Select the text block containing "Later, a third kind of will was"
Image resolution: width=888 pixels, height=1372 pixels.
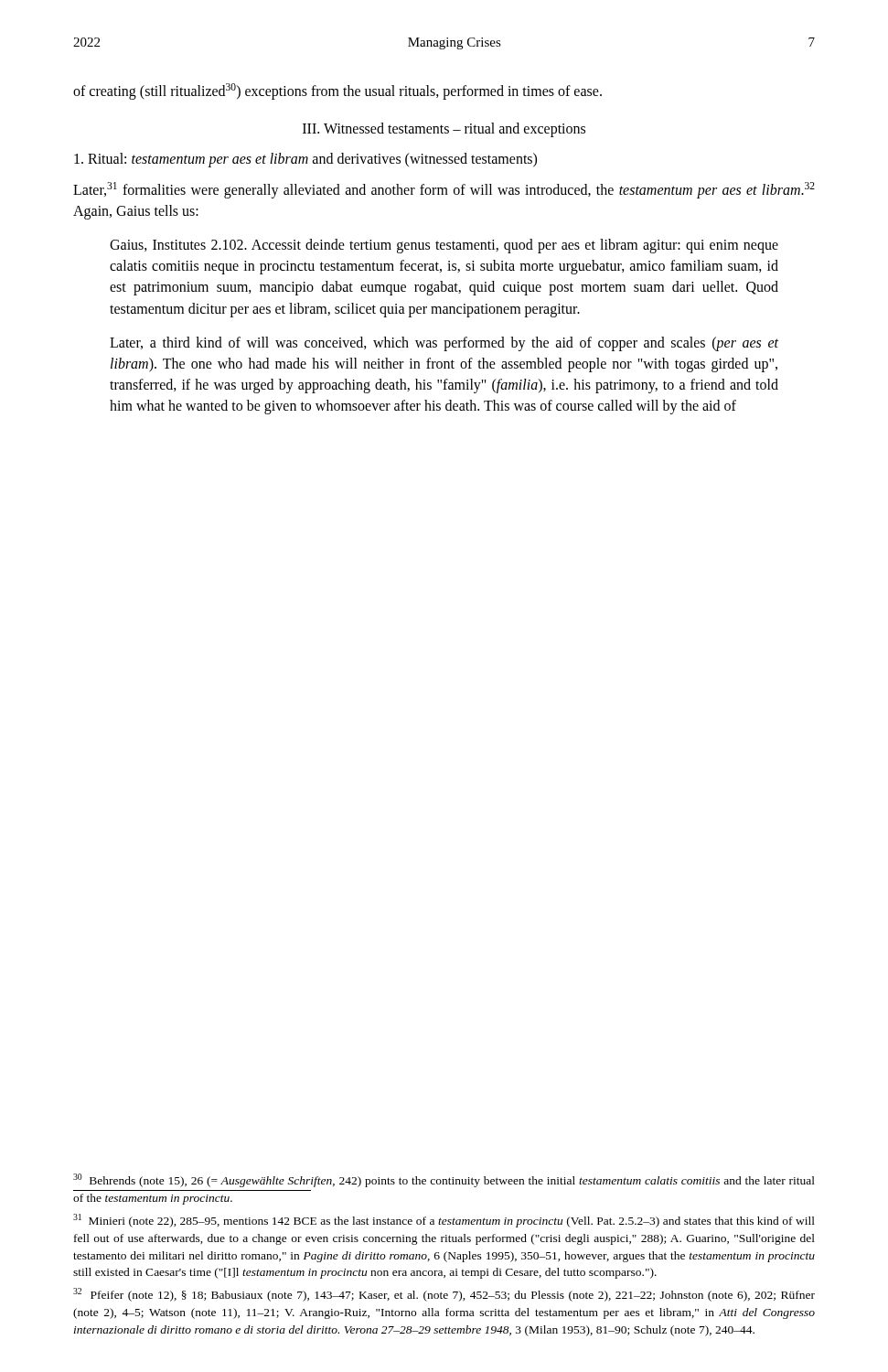click(444, 374)
